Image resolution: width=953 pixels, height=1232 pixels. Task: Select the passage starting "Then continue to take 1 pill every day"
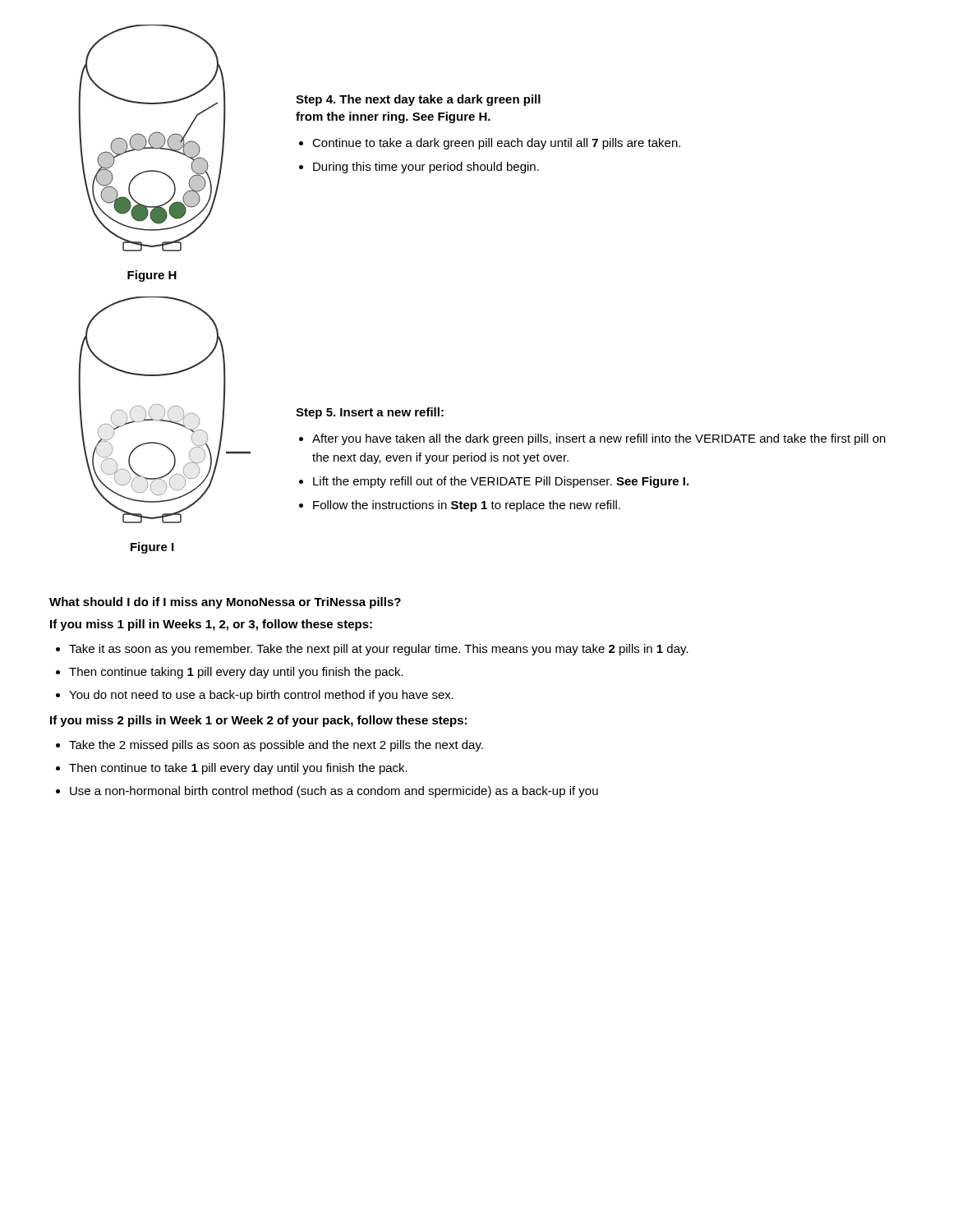(x=239, y=768)
